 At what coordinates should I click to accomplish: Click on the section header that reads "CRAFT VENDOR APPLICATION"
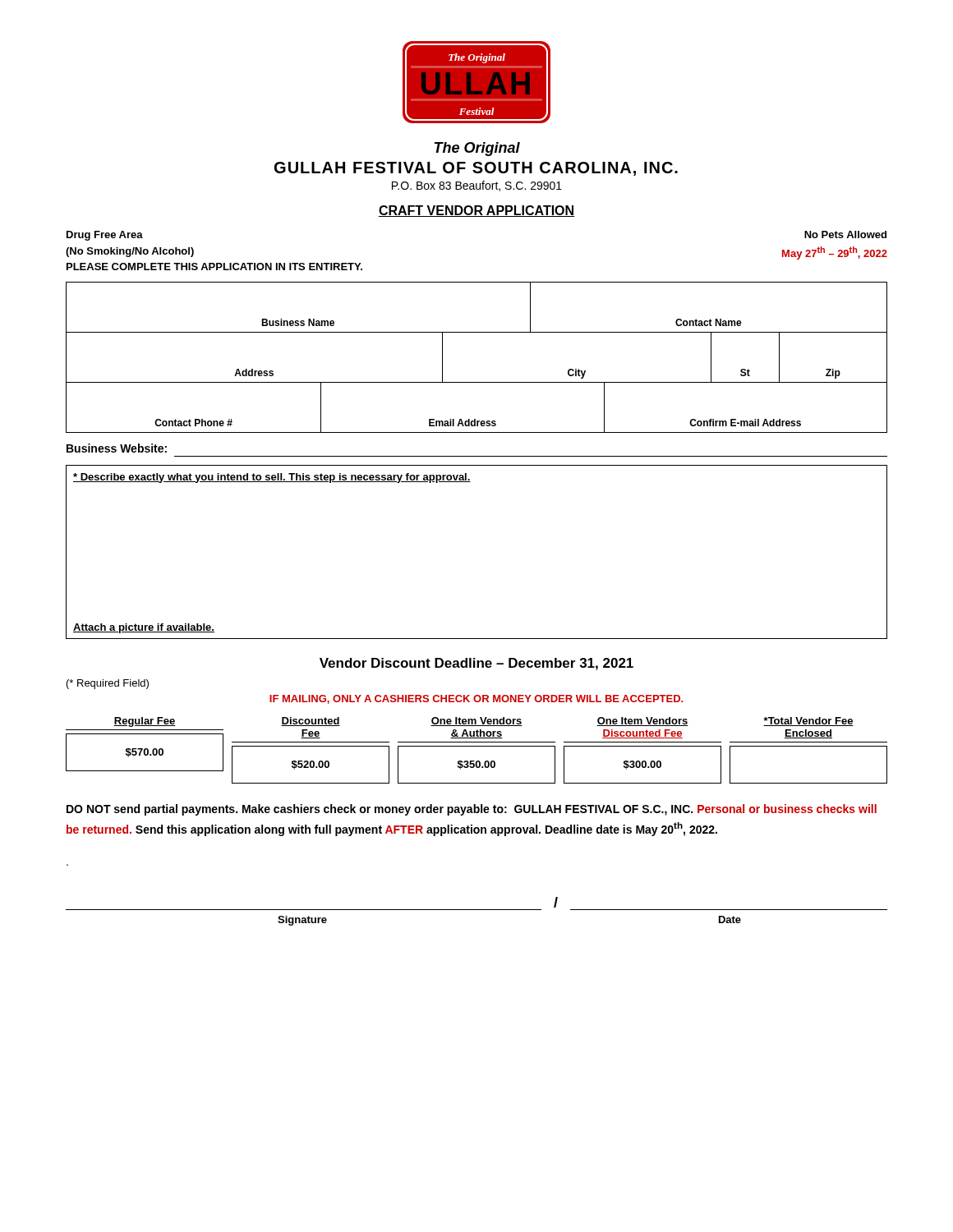pyautogui.click(x=476, y=211)
